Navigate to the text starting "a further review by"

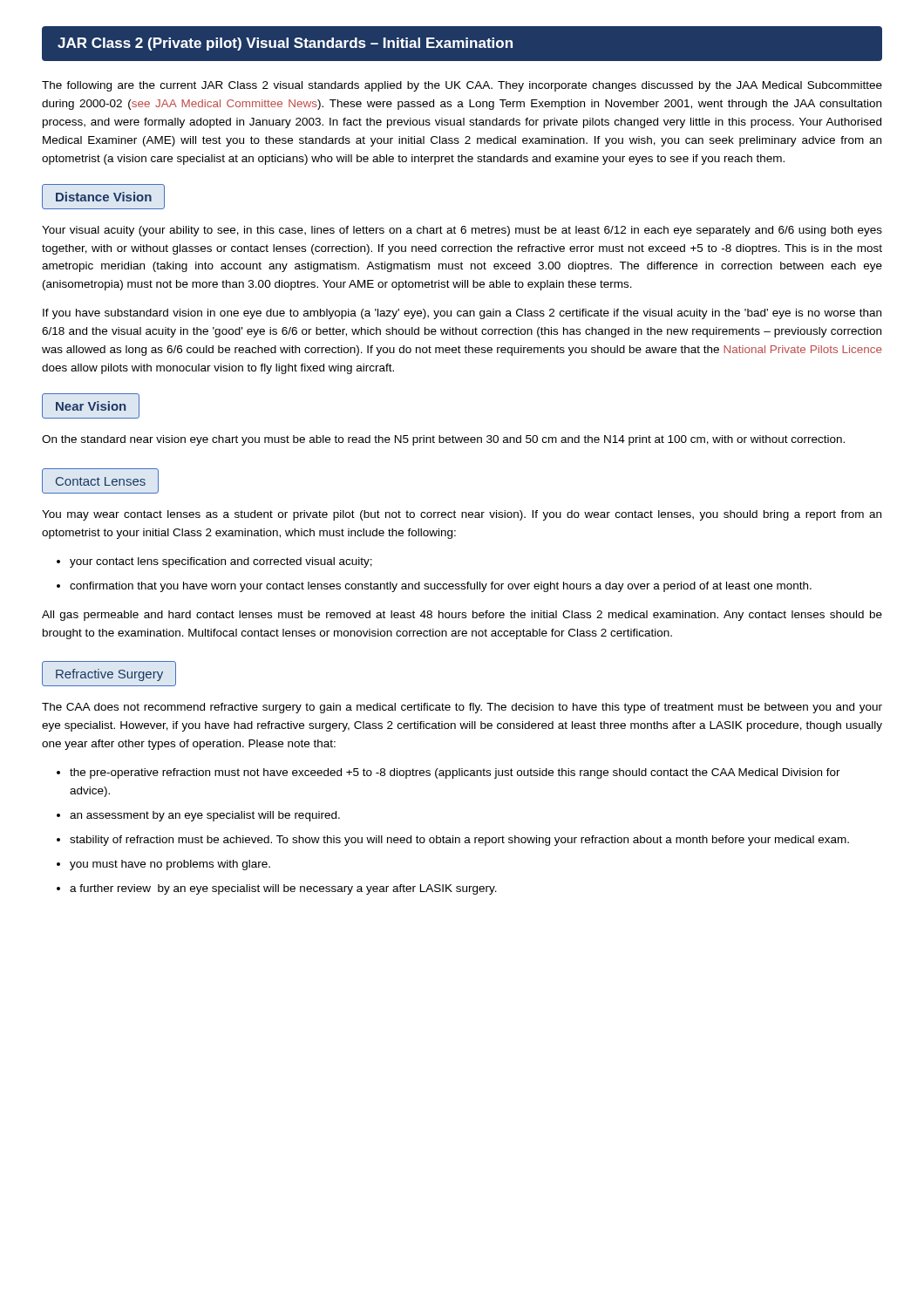284,888
